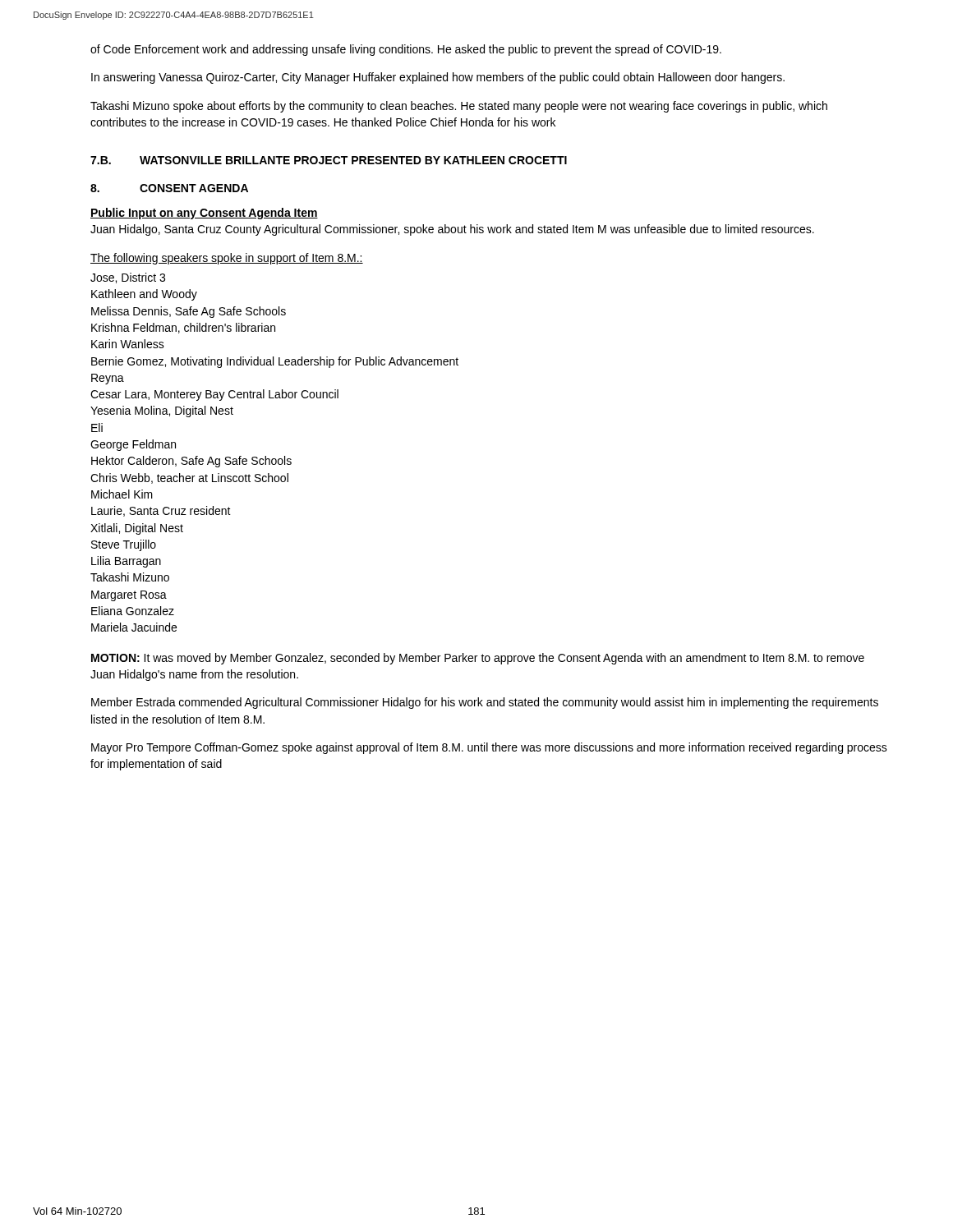
Task: Select the region starting "Public Input on any"
Action: pyautogui.click(x=453, y=221)
